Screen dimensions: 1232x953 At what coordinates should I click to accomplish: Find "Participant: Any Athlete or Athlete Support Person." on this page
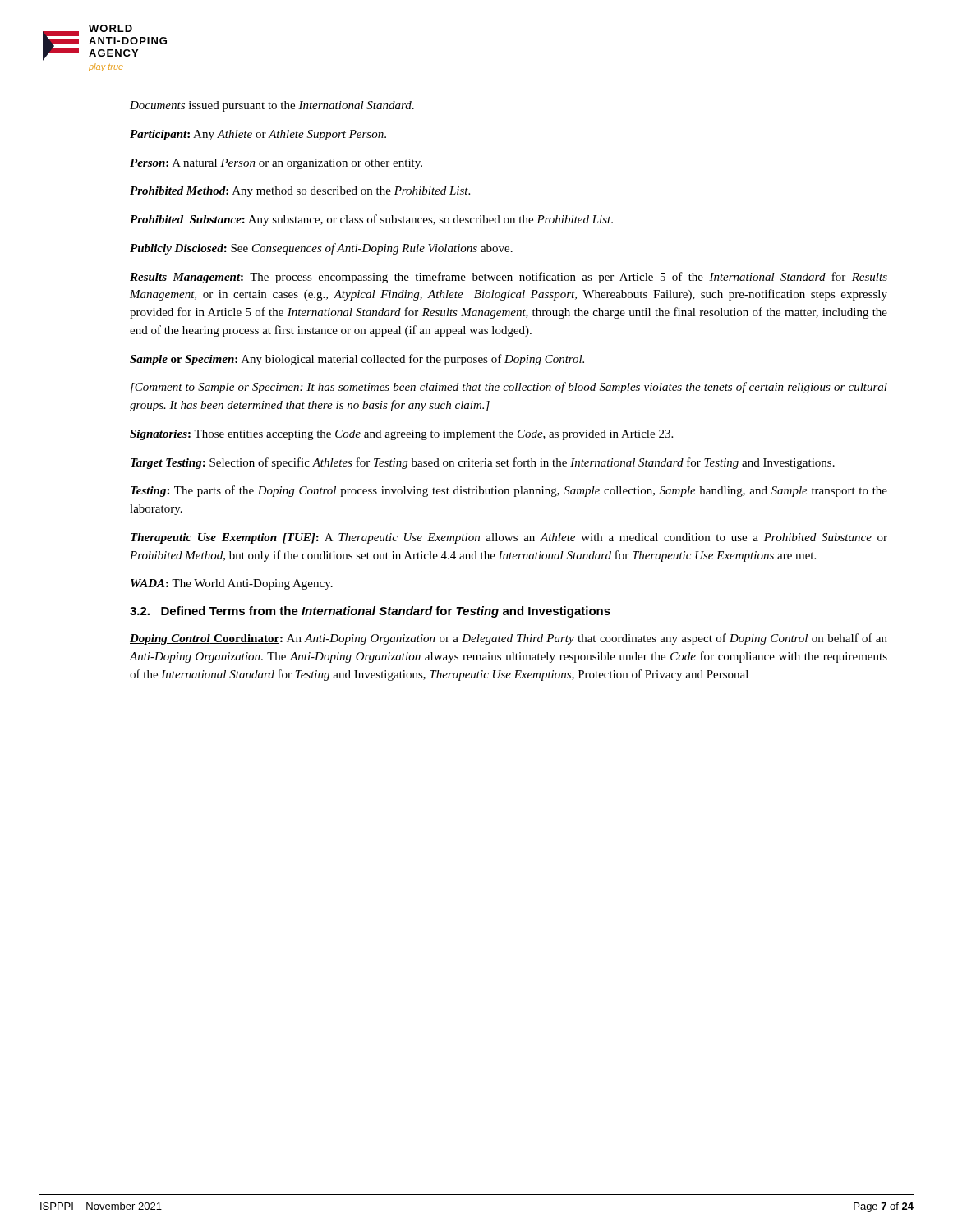[x=258, y=134]
